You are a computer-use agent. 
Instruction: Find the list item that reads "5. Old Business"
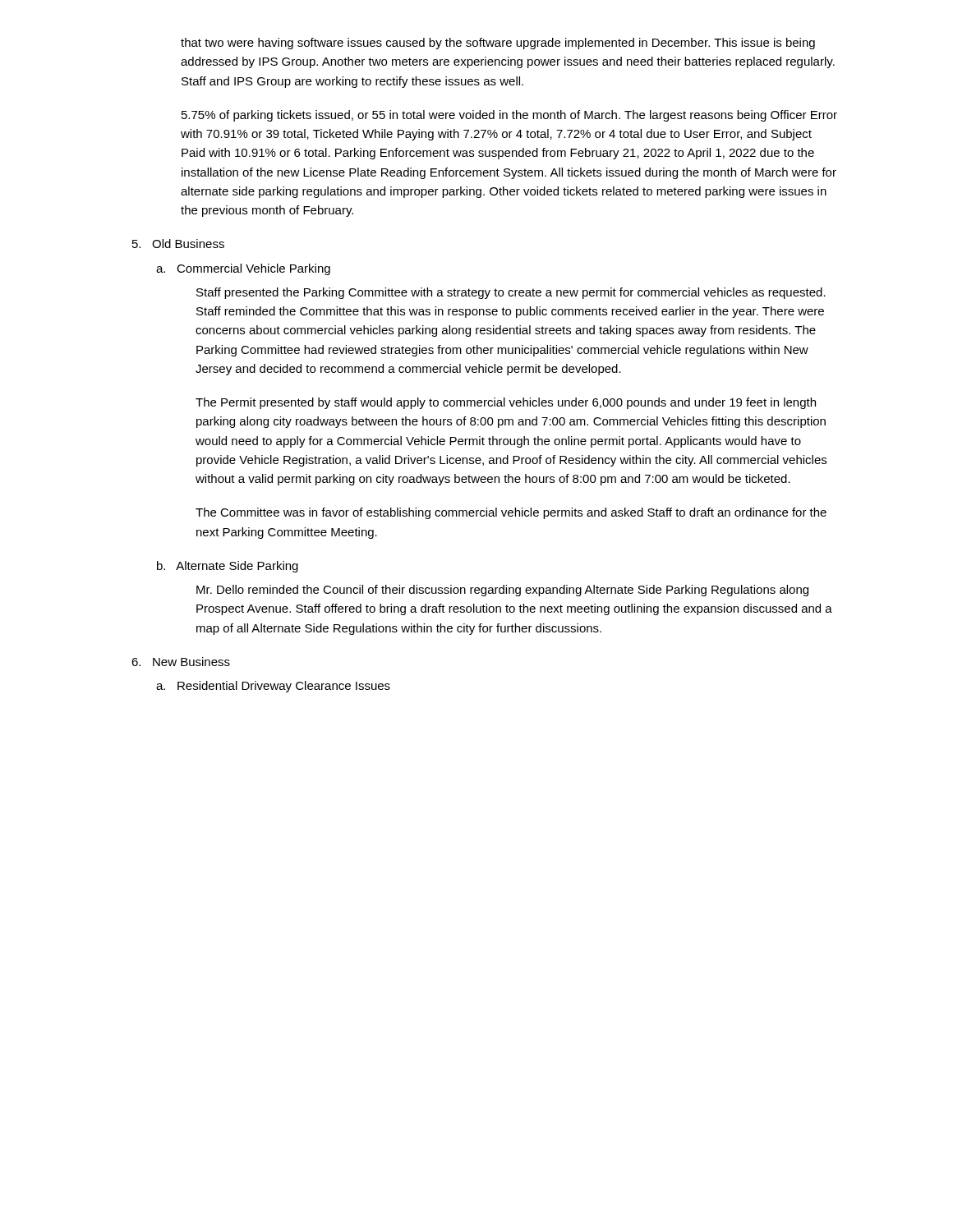(x=178, y=244)
